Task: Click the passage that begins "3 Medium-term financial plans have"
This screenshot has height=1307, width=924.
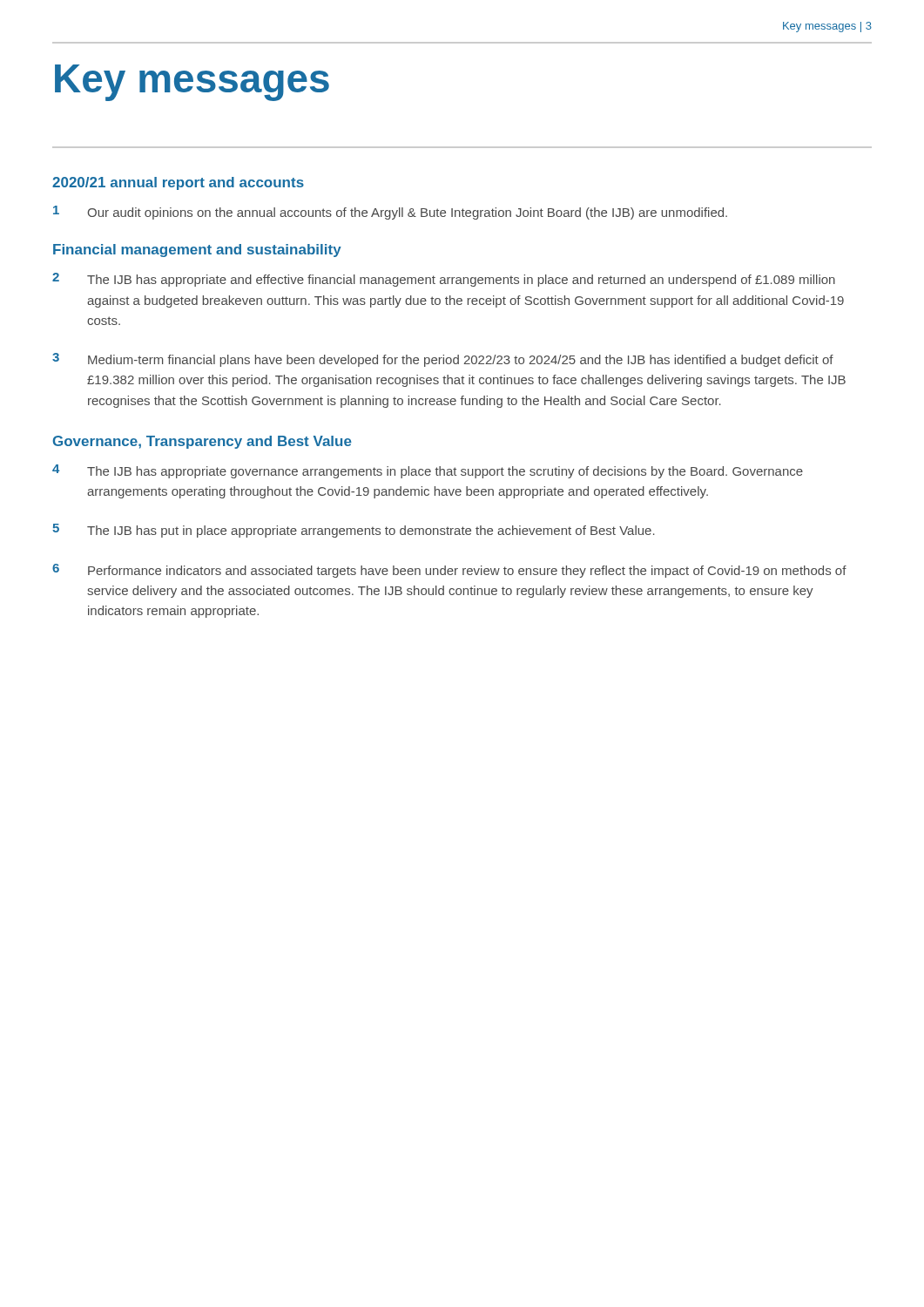Action: (x=462, y=380)
